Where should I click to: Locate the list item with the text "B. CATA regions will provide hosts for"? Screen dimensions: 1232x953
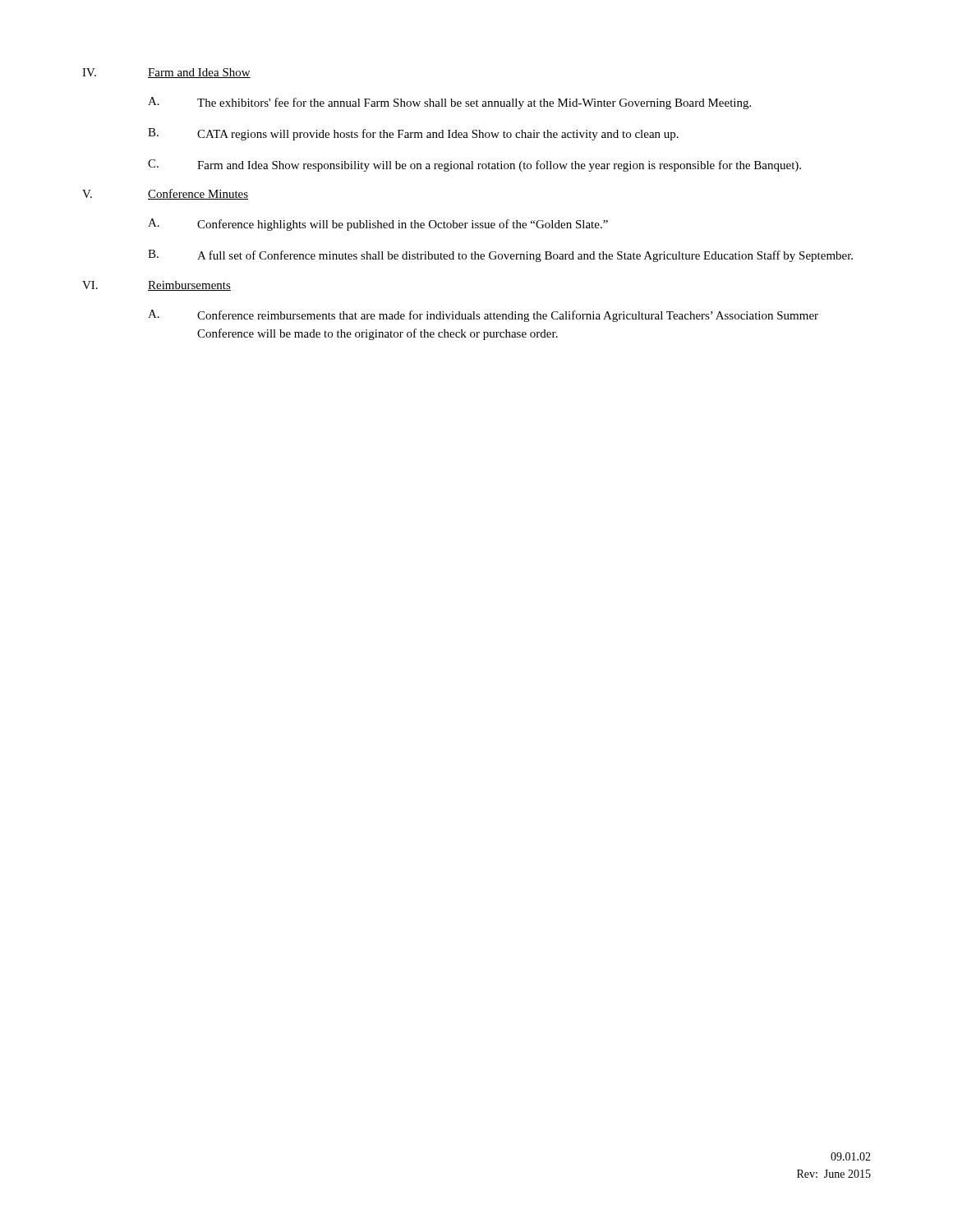[414, 134]
